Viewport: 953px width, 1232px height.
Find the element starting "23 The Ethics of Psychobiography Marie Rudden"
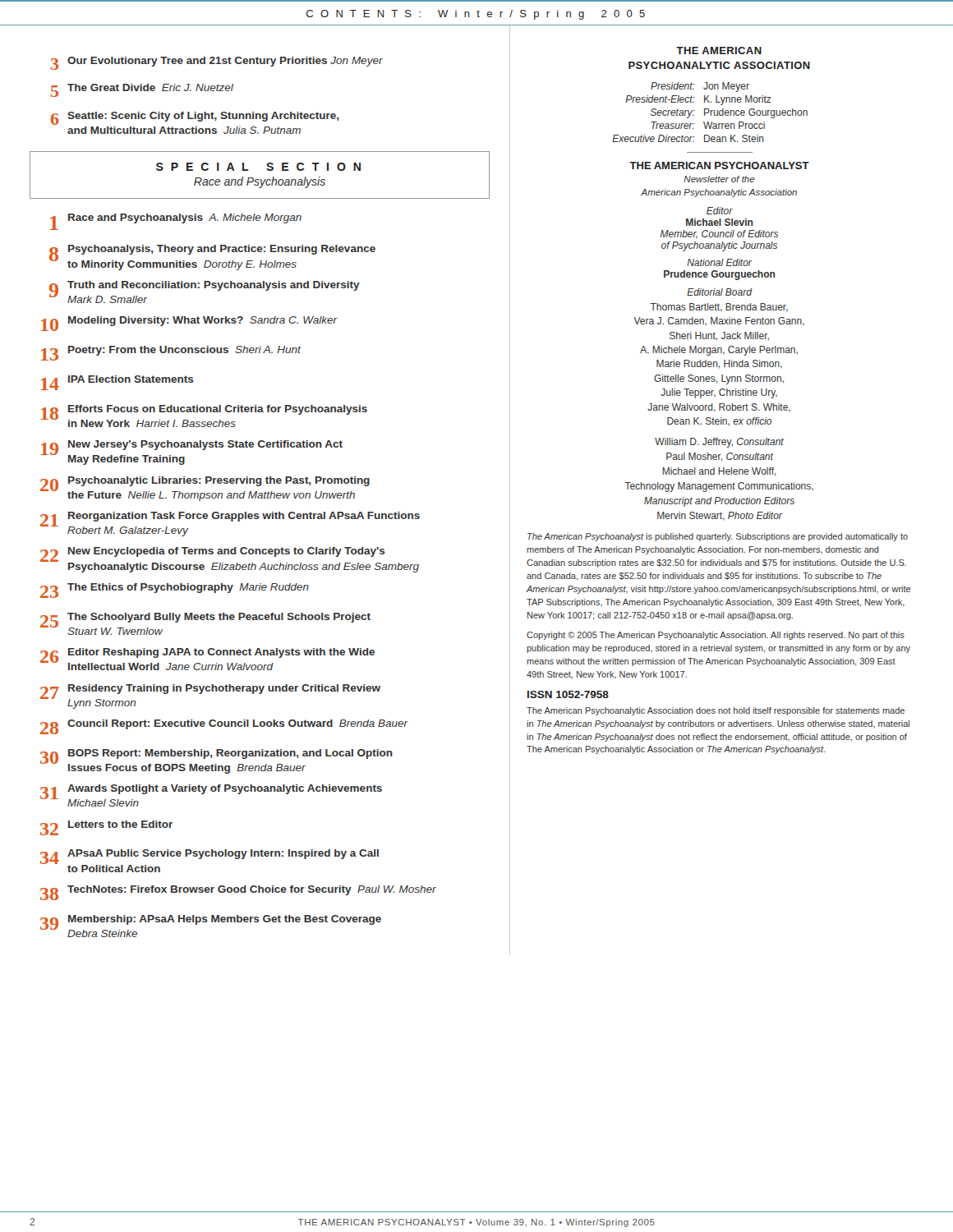coord(169,592)
